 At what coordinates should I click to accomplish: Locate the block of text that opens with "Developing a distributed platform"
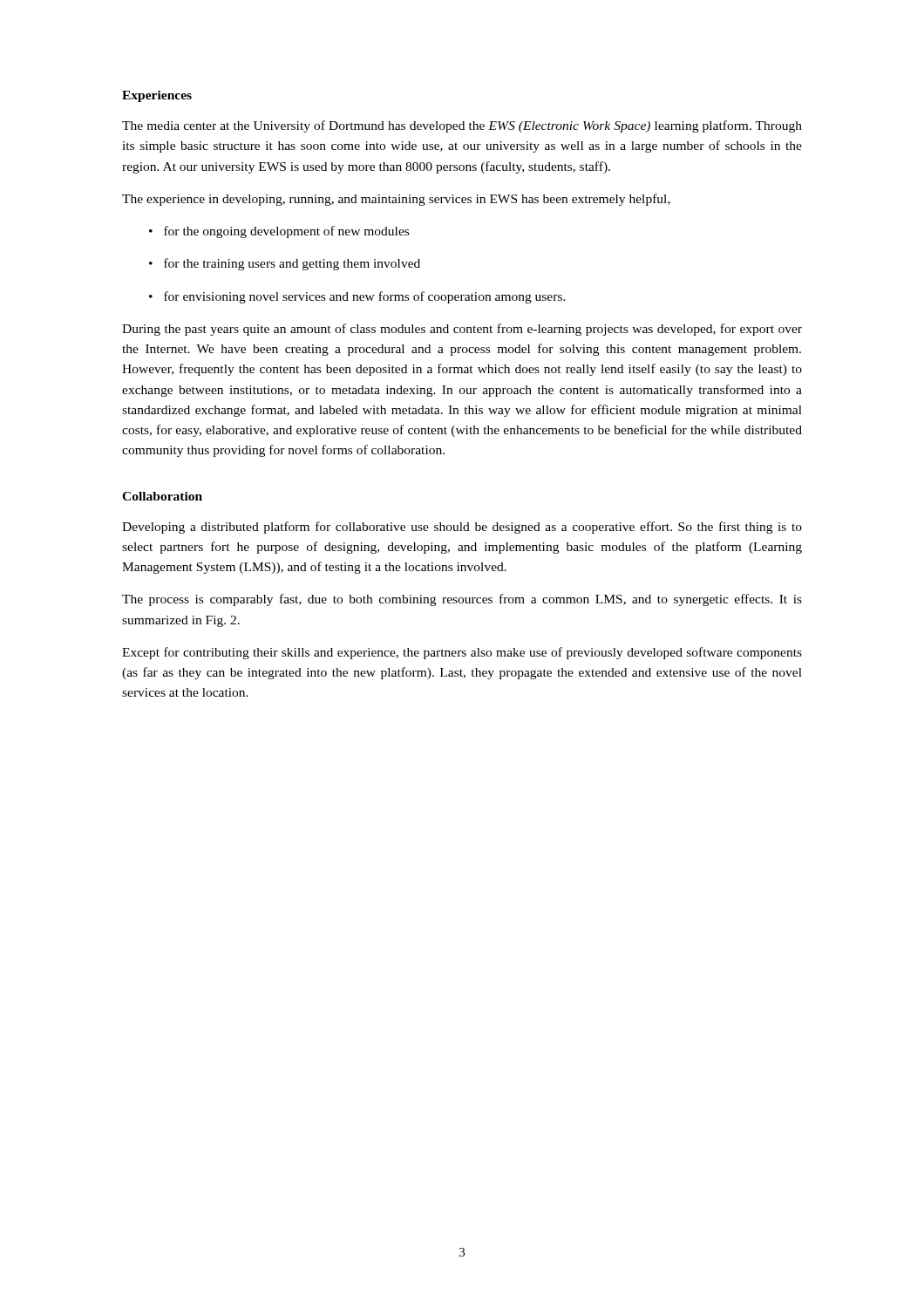point(462,546)
